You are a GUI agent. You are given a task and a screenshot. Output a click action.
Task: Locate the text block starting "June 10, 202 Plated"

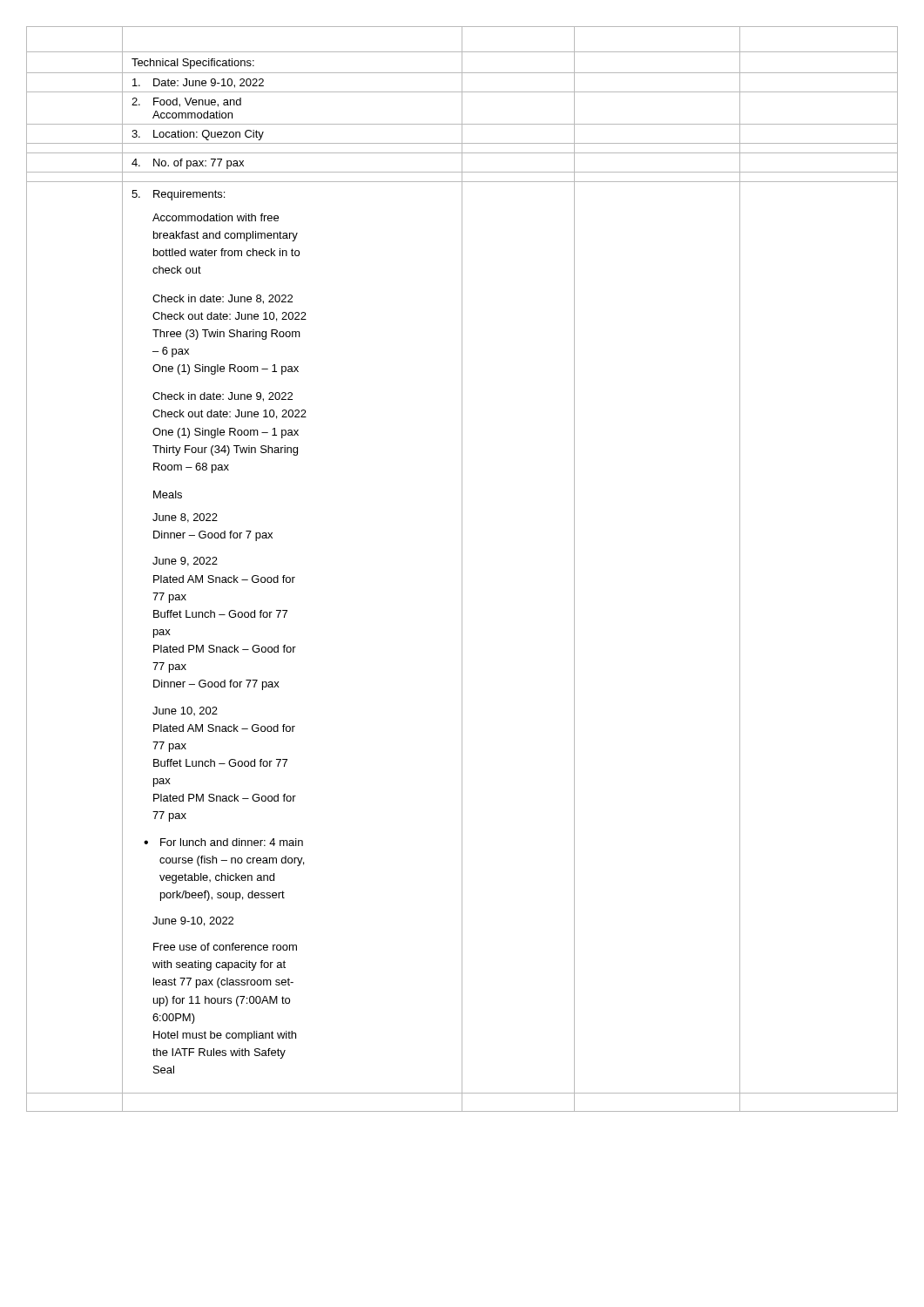224,763
